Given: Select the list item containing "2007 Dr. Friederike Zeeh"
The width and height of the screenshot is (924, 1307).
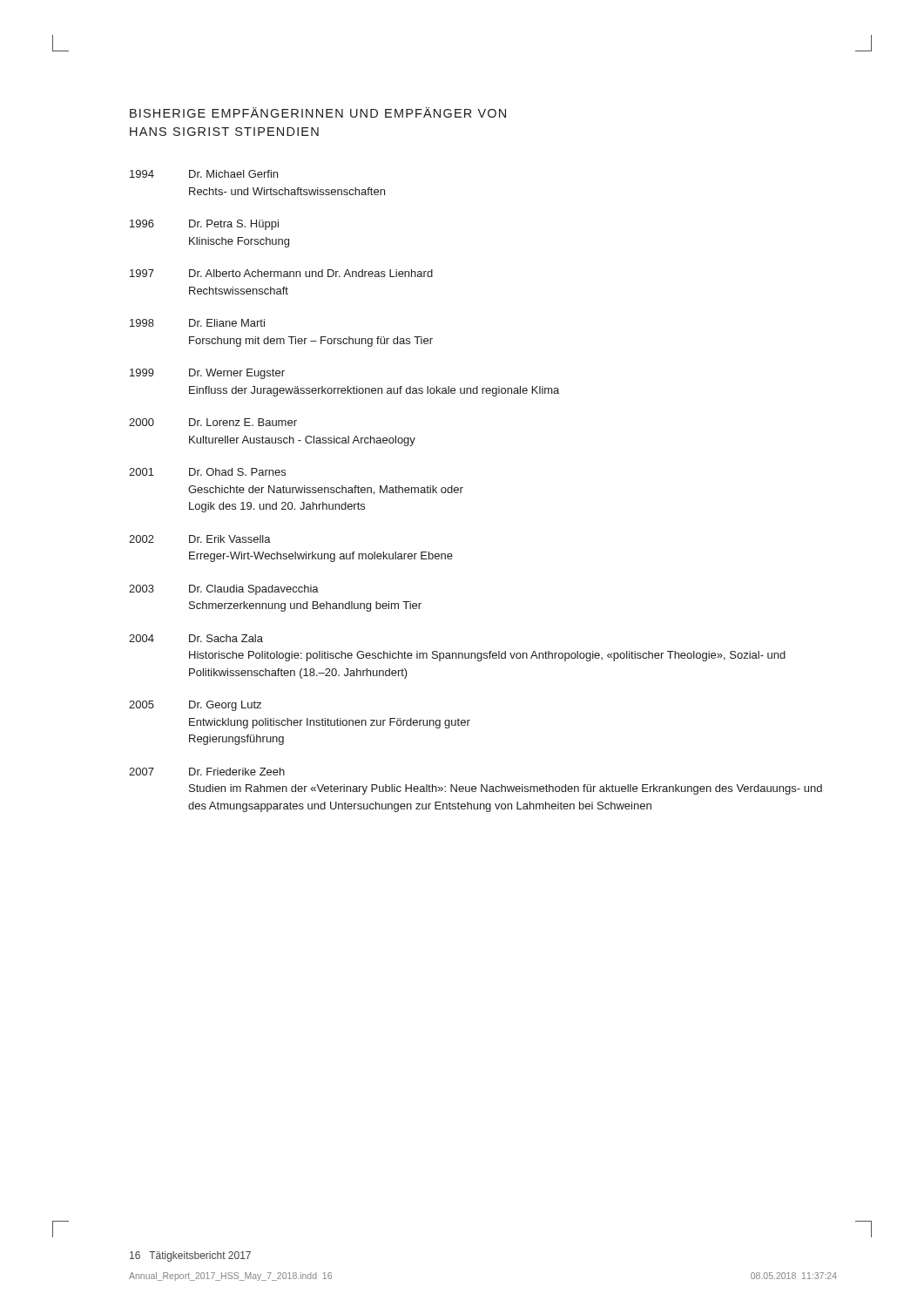Looking at the screenshot, I should [x=483, y=788].
